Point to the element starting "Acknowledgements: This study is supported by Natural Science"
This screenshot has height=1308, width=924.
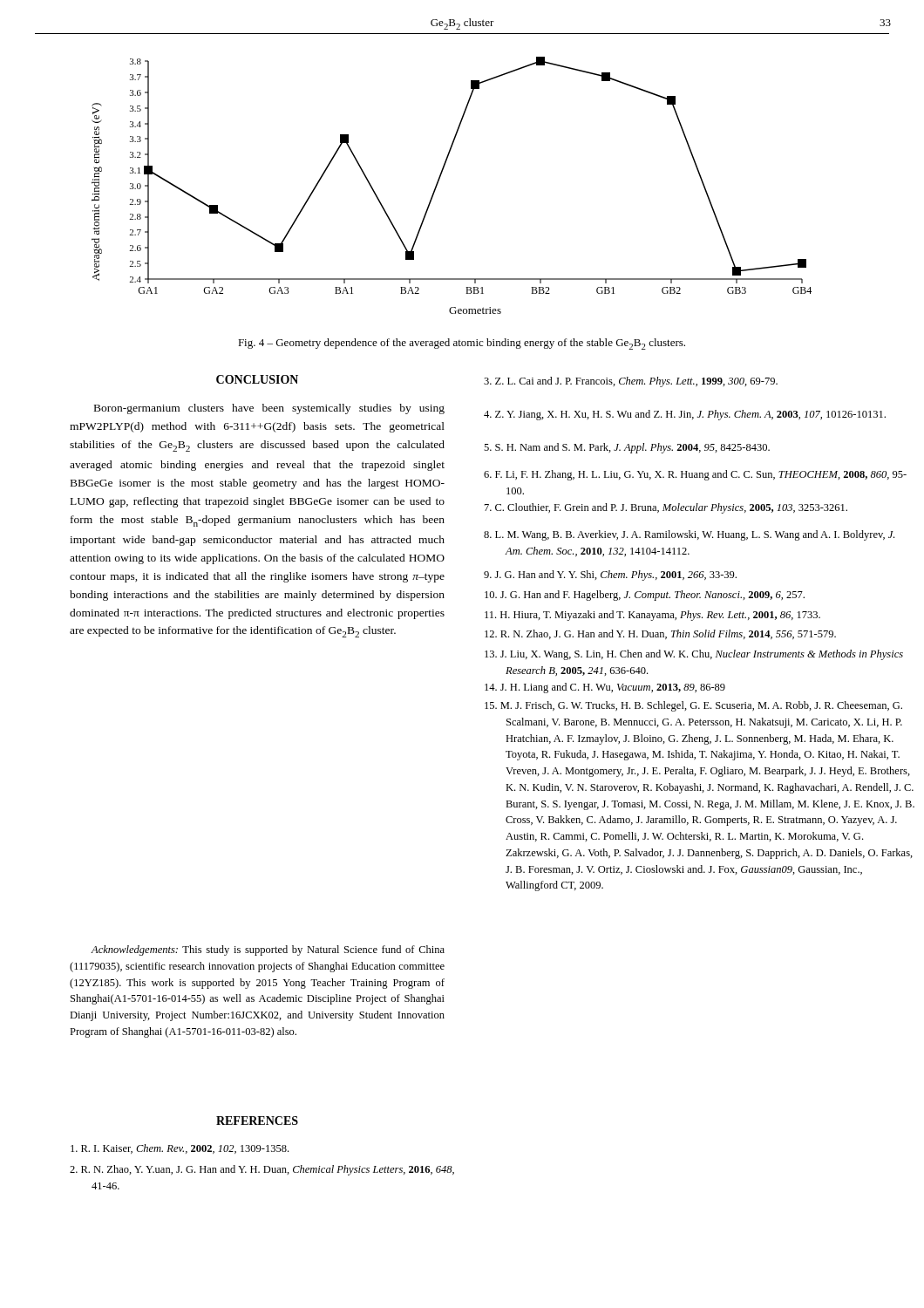(x=257, y=991)
